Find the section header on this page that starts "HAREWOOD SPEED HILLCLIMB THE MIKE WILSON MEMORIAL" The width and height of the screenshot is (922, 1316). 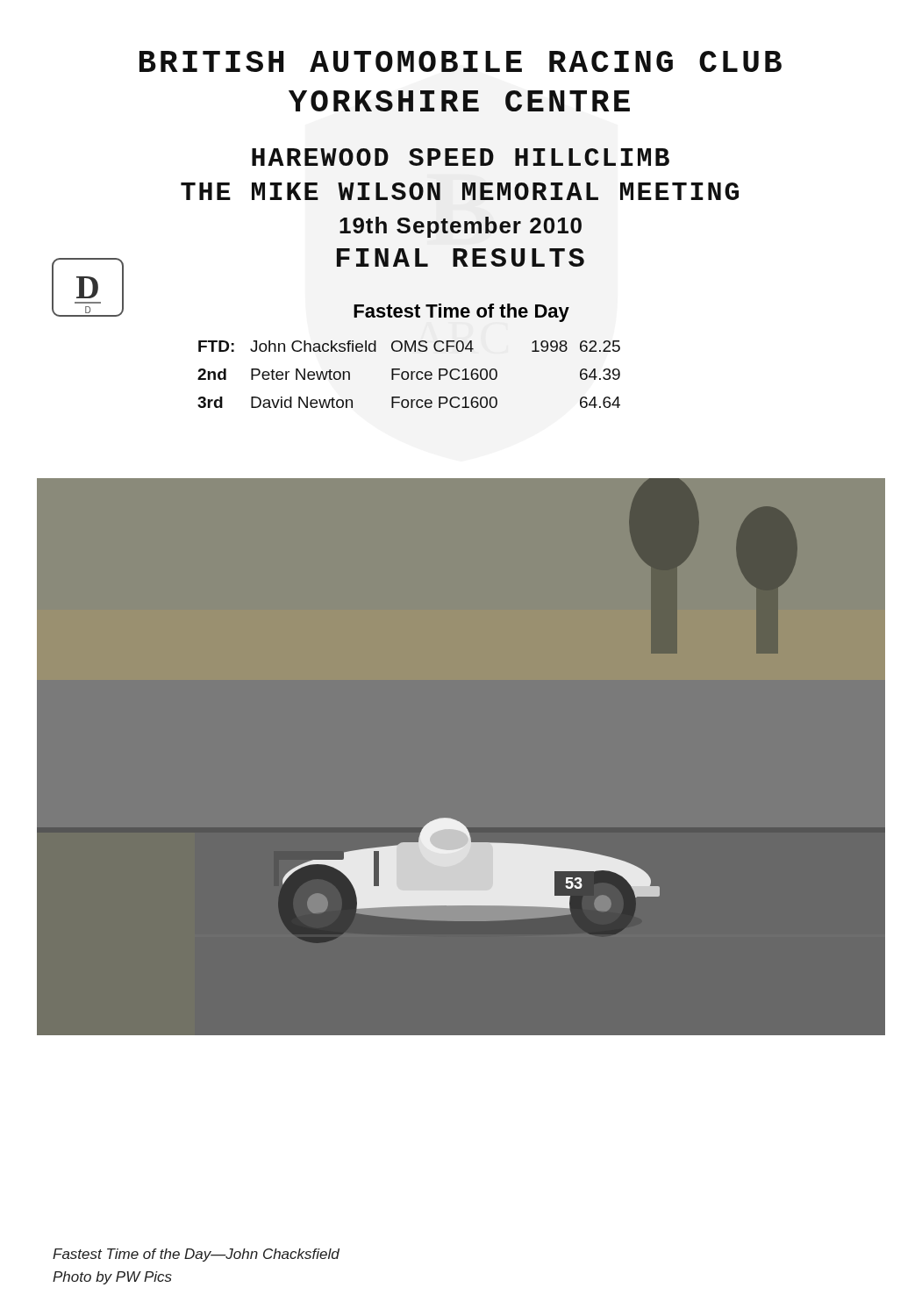click(461, 209)
